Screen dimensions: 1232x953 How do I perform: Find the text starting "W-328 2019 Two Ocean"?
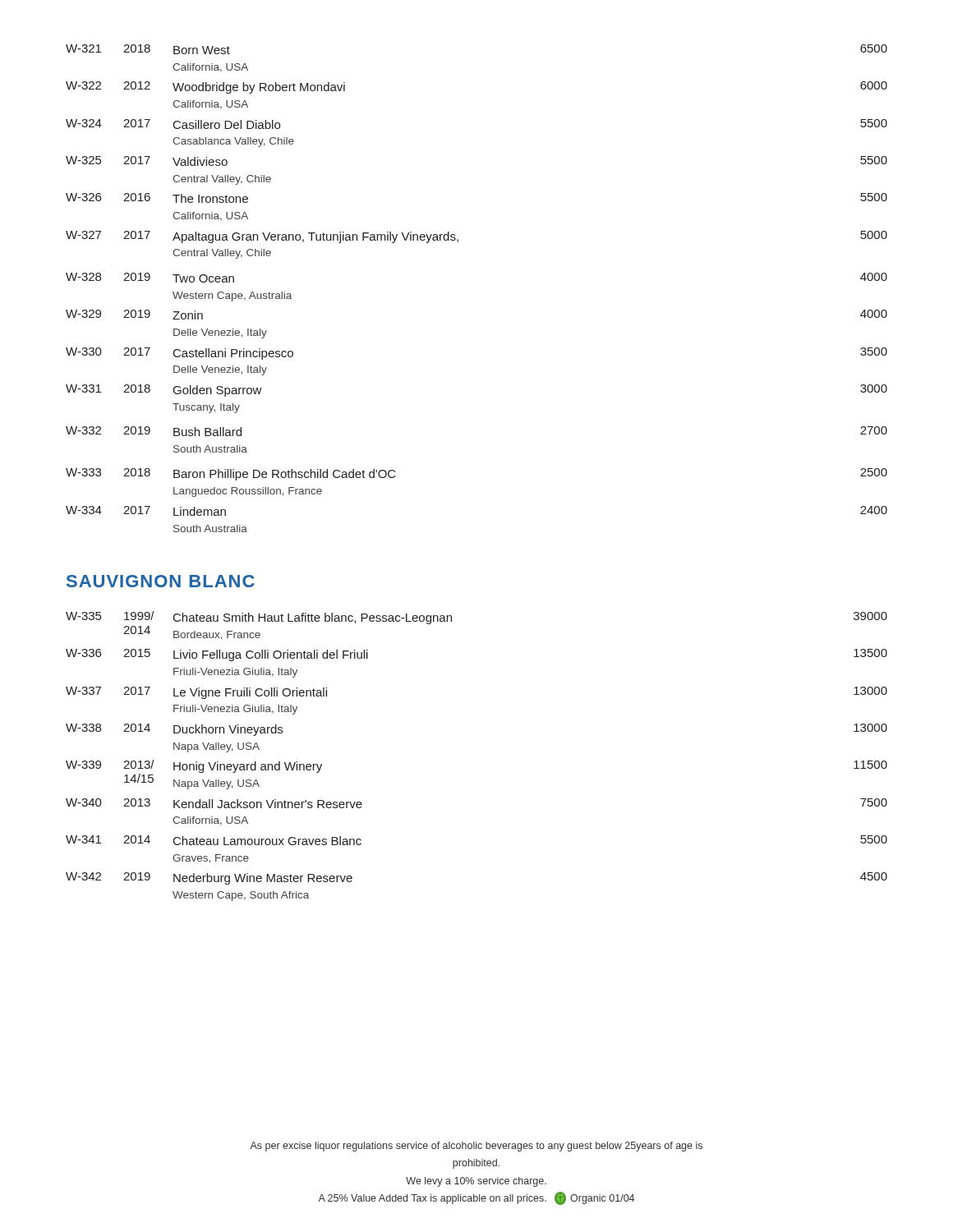(76, 277)
